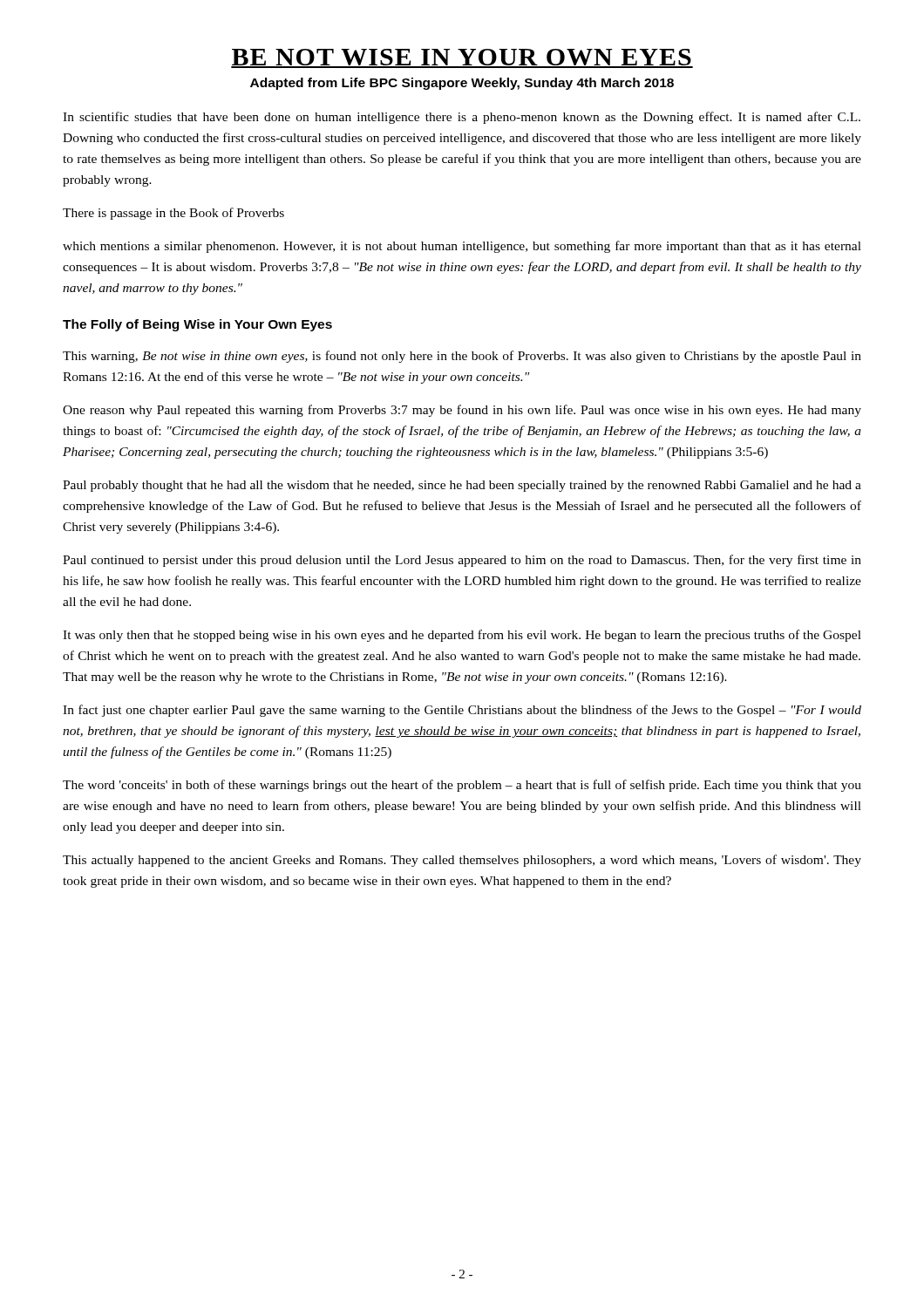
Task: Click the section header that begins "Adapted from Life"
Action: (x=462, y=82)
